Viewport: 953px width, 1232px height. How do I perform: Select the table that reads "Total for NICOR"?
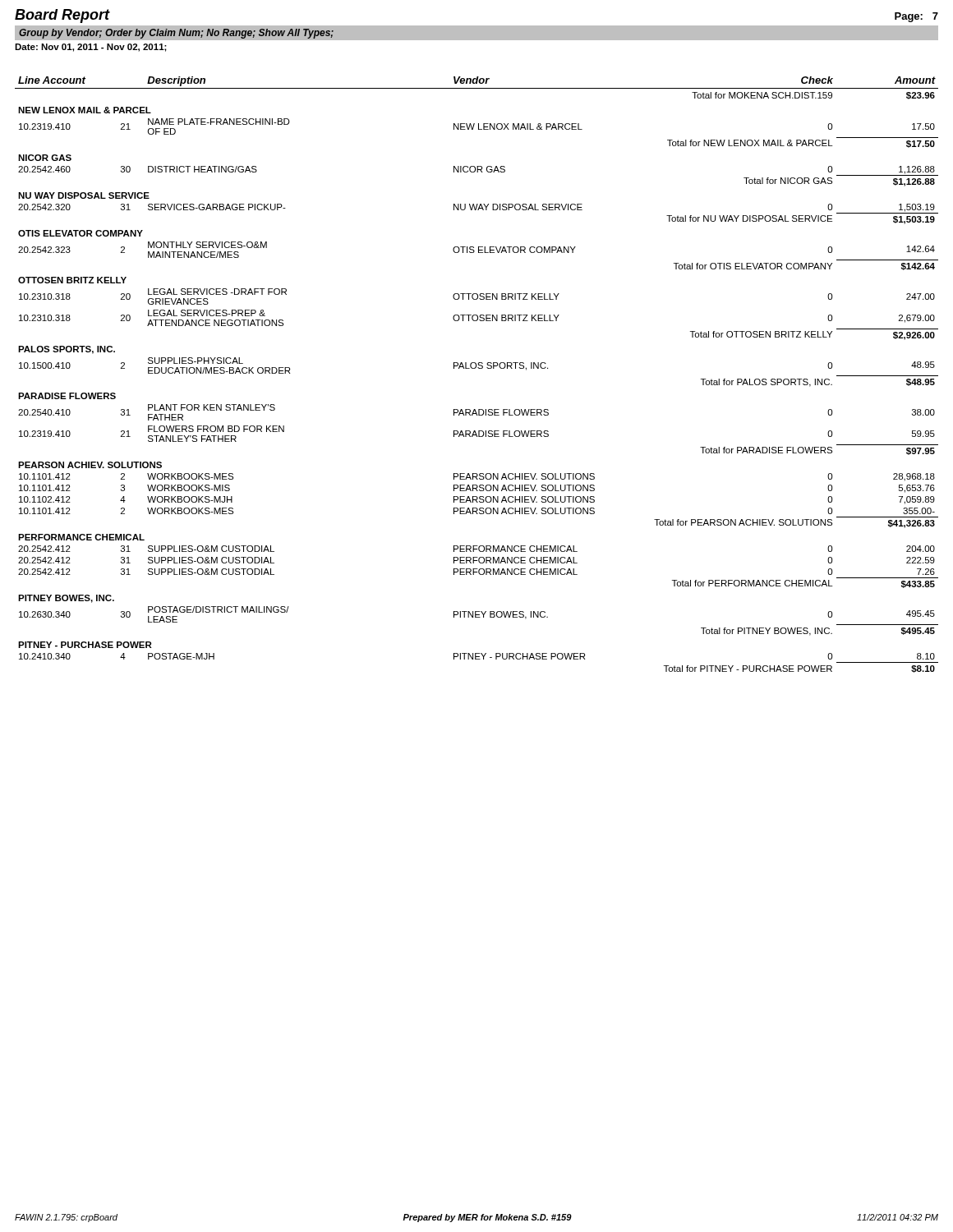[x=476, y=373]
